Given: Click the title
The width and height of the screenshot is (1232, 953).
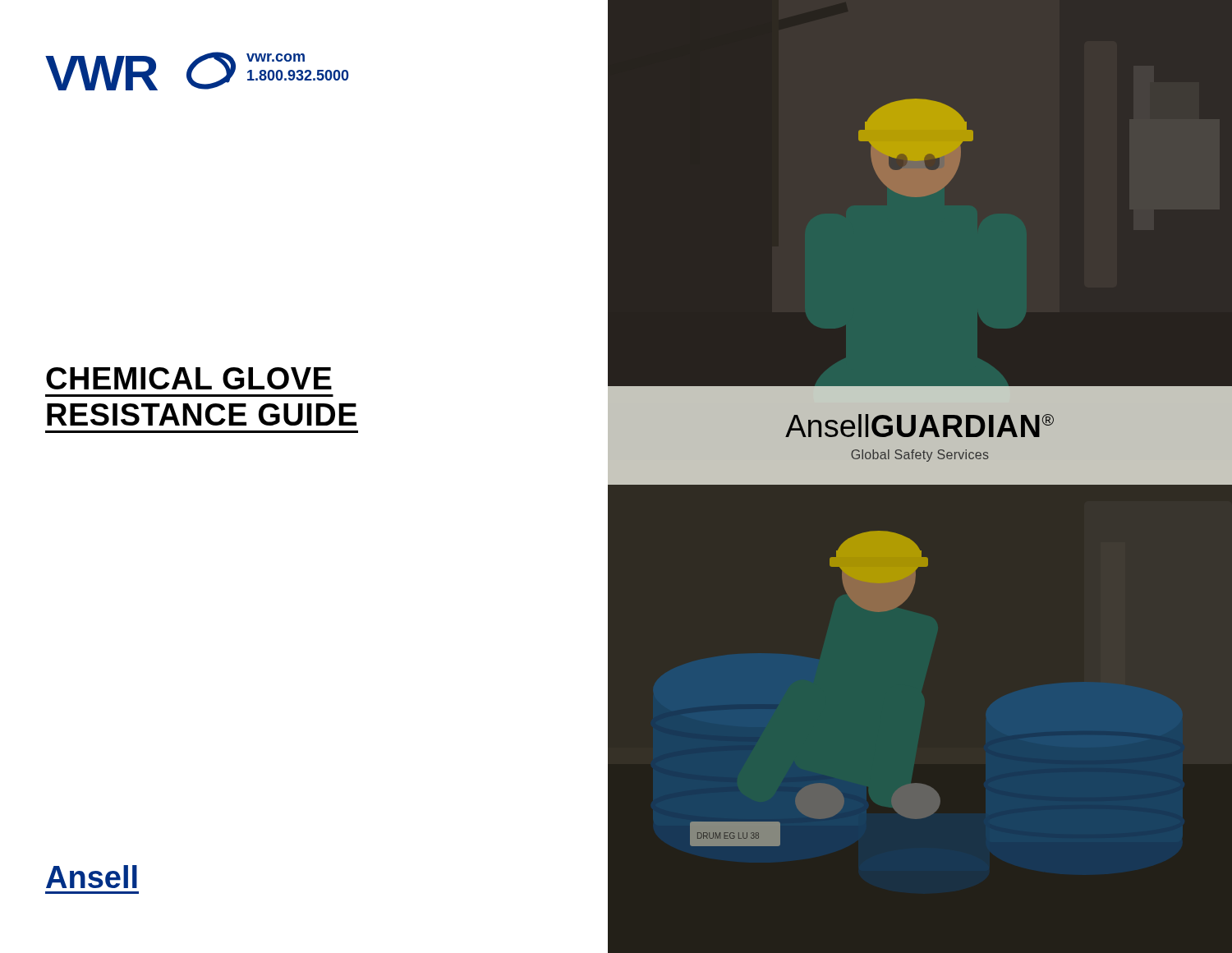Looking at the screenshot, I should [x=283, y=397].
